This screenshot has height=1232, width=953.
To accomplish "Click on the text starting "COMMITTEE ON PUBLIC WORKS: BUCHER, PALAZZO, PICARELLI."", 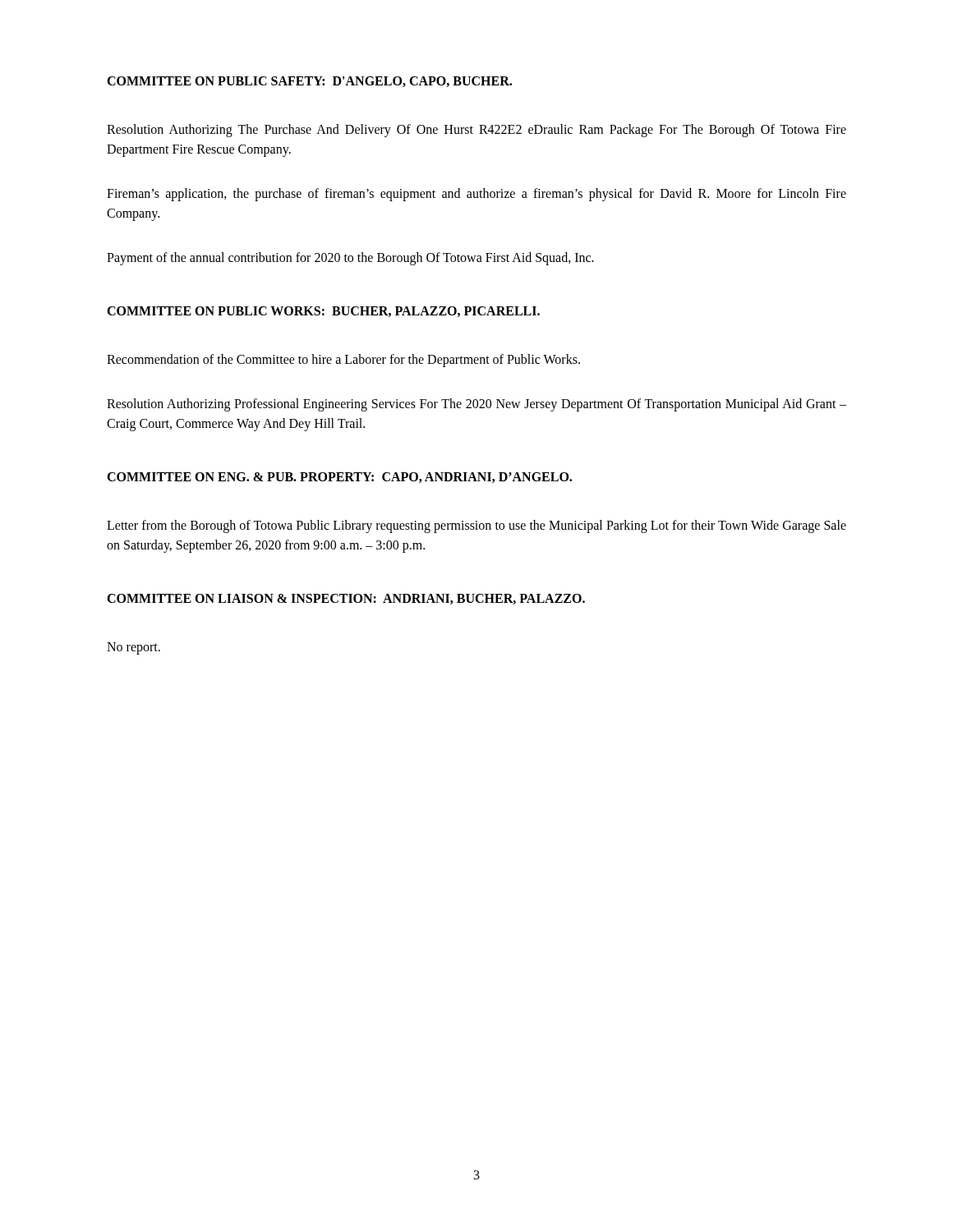I will tap(323, 311).
